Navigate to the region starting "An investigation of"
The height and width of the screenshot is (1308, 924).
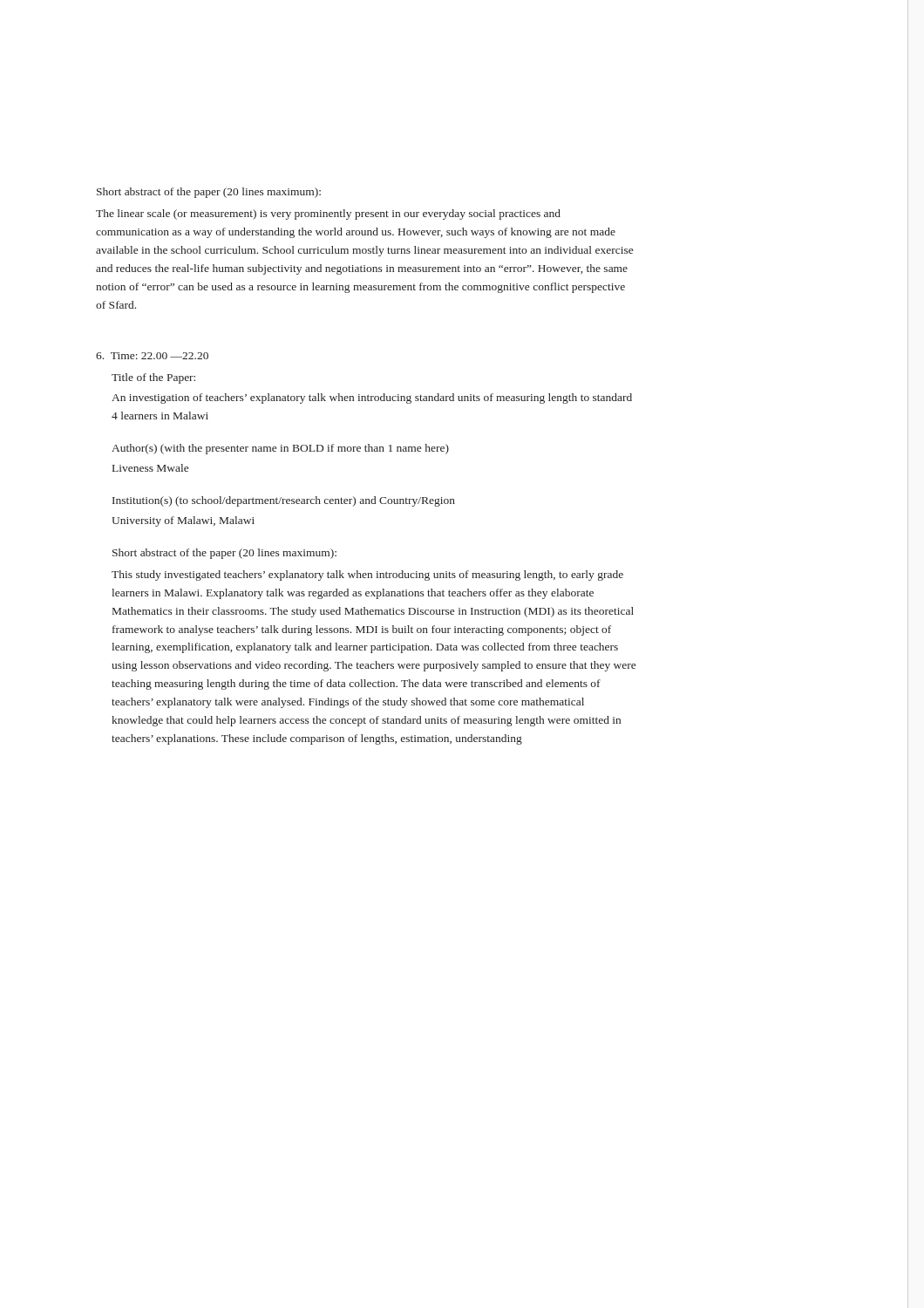[x=372, y=407]
